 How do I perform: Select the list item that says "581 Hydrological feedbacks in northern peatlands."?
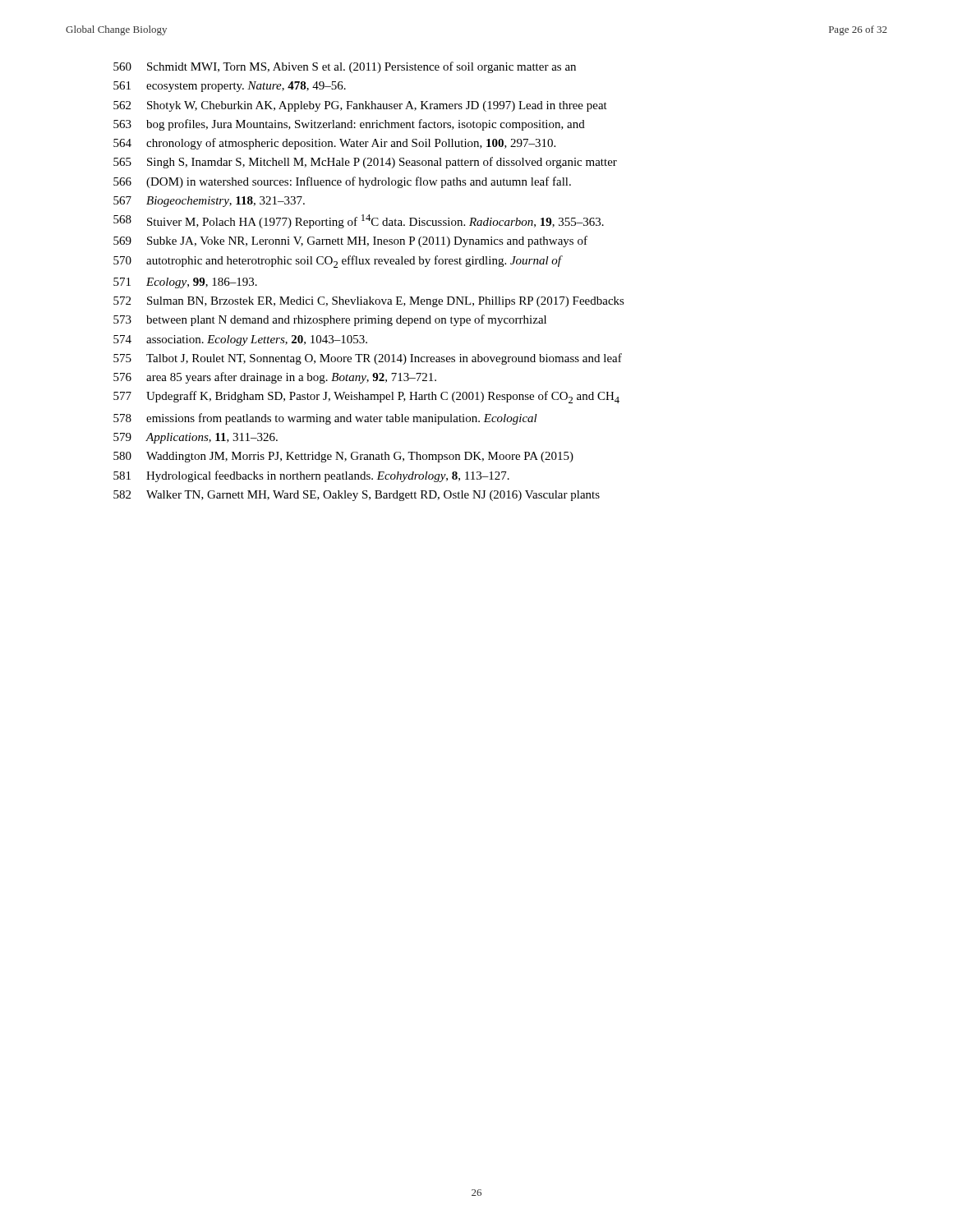[x=476, y=476]
